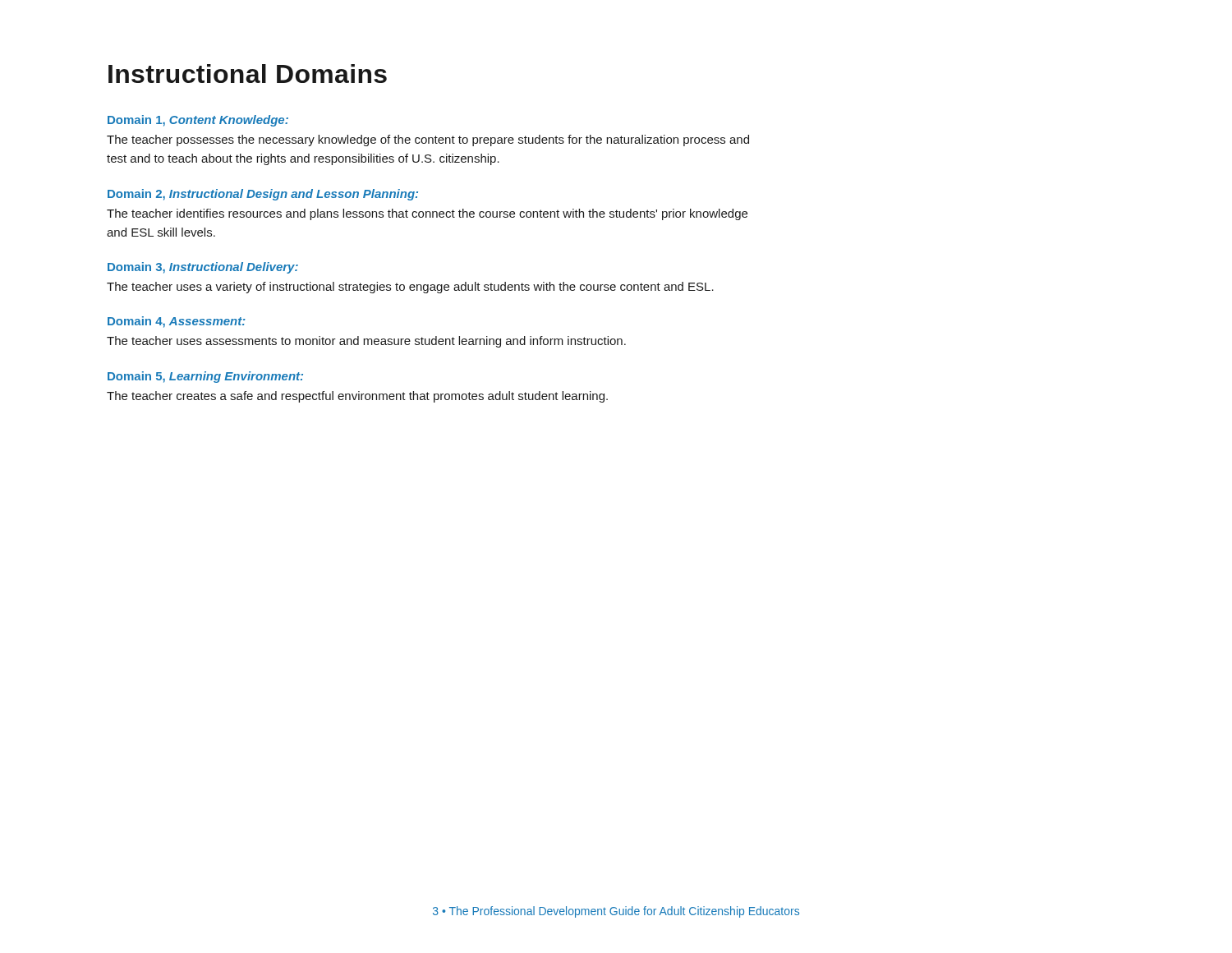
Task: Find the text block containing "The teacher uses a variety of instructional"
Action: 435,286
